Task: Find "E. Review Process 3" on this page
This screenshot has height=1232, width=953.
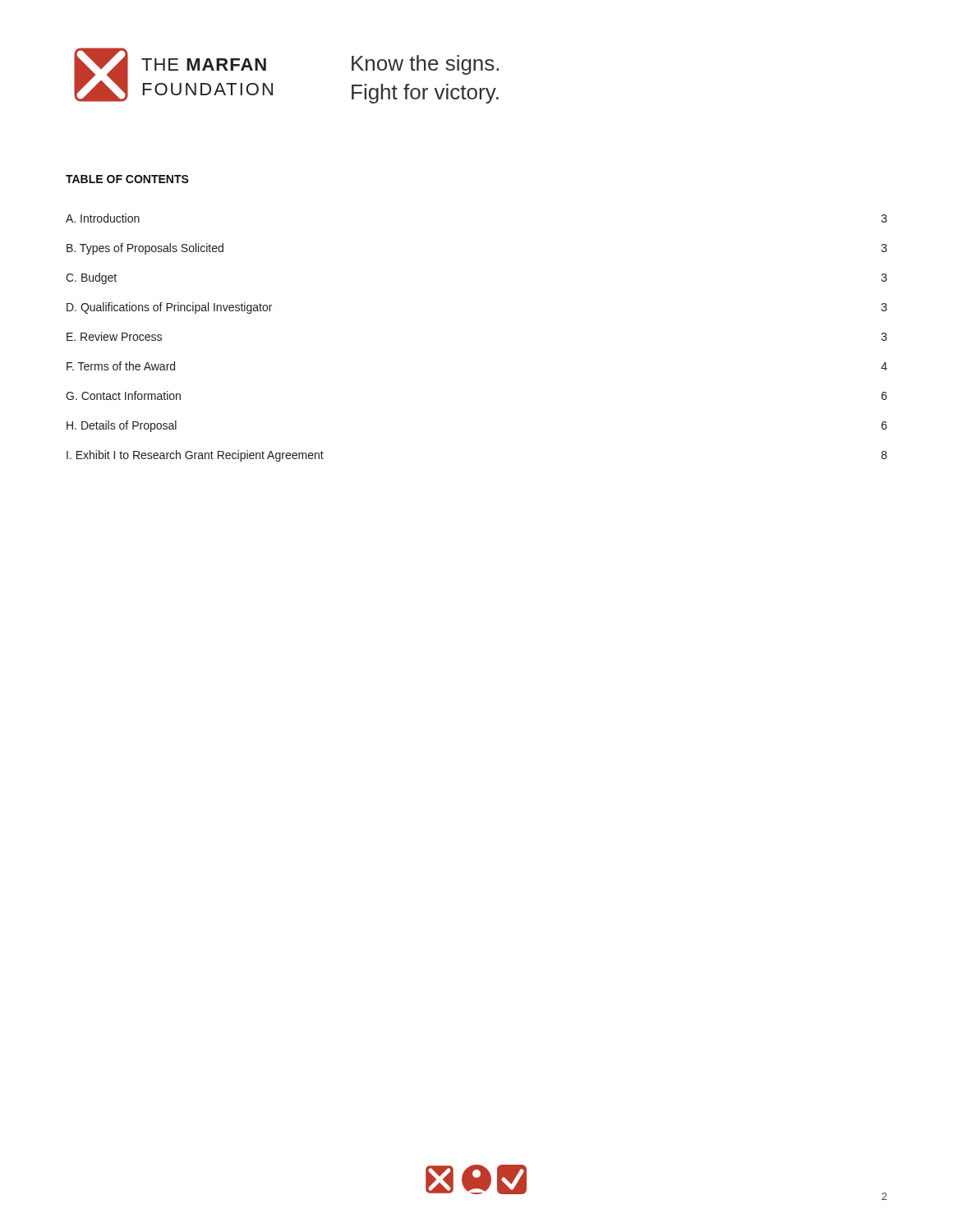Action: 113,336
